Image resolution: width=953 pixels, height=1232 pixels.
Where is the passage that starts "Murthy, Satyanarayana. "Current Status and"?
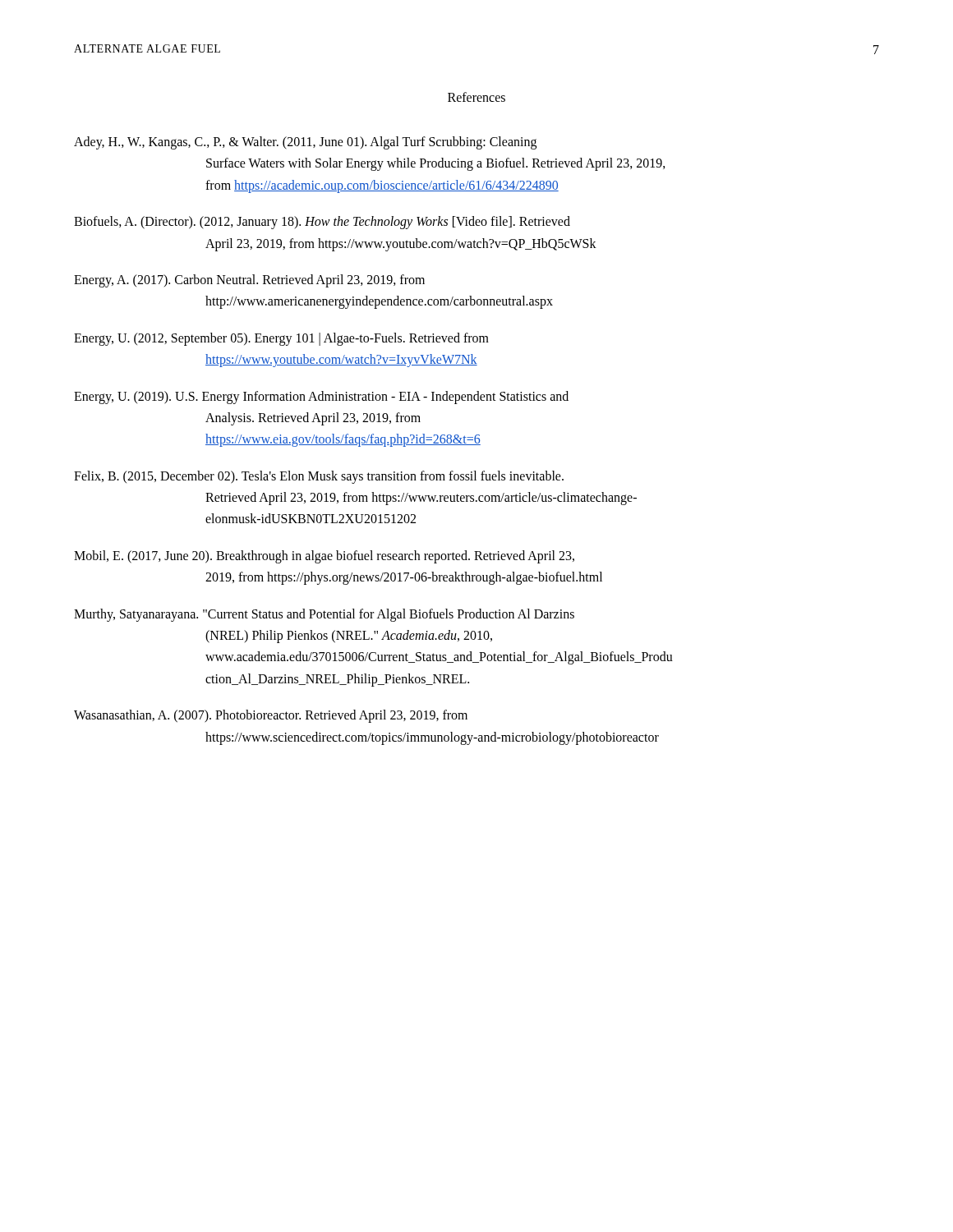coord(476,648)
